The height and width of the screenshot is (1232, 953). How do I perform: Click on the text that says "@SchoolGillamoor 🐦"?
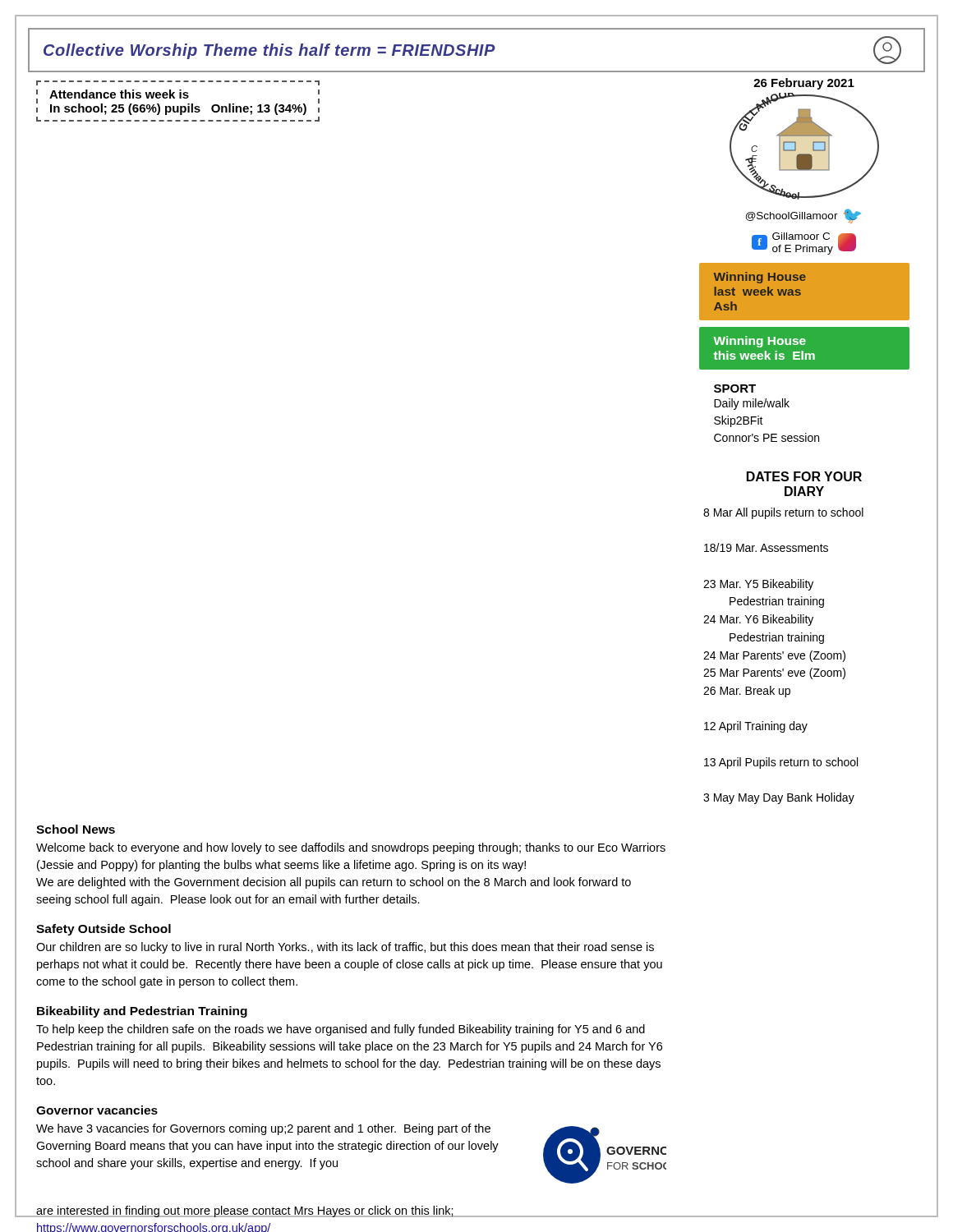[x=804, y=215]
